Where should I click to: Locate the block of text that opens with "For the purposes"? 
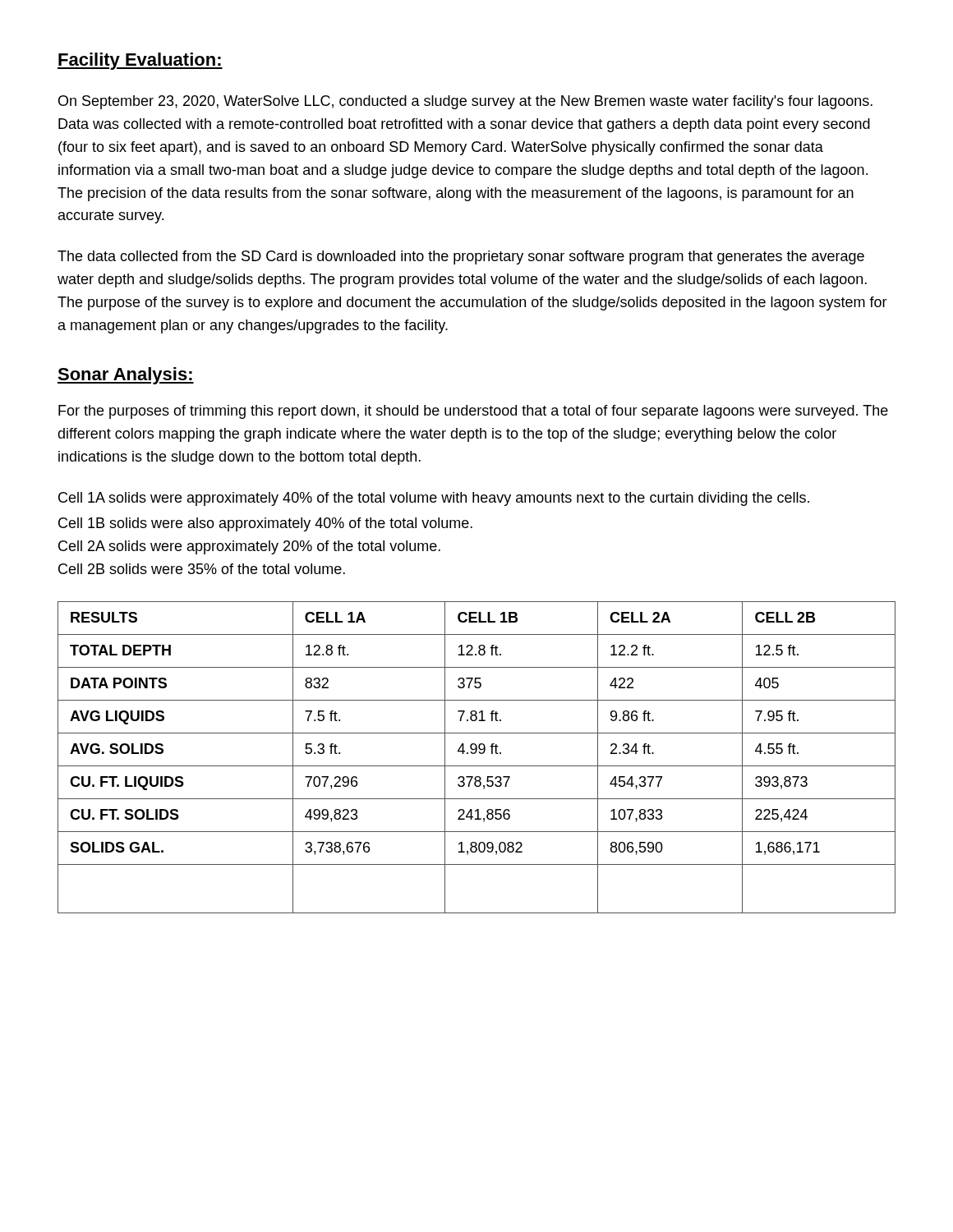[473, 433]
